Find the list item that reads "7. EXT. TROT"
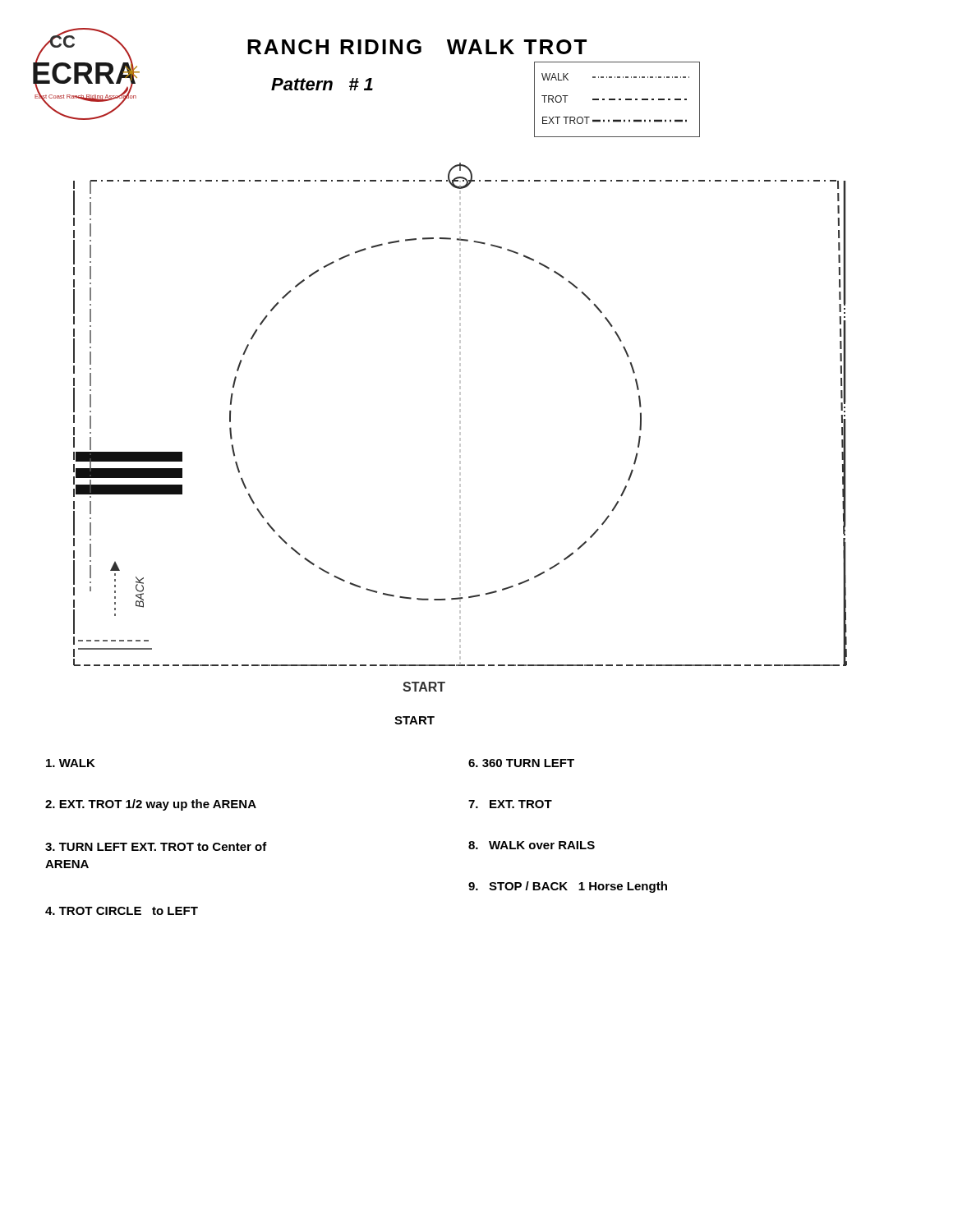The height and width of the screenshot is (1232, 953). coord(510,804)
